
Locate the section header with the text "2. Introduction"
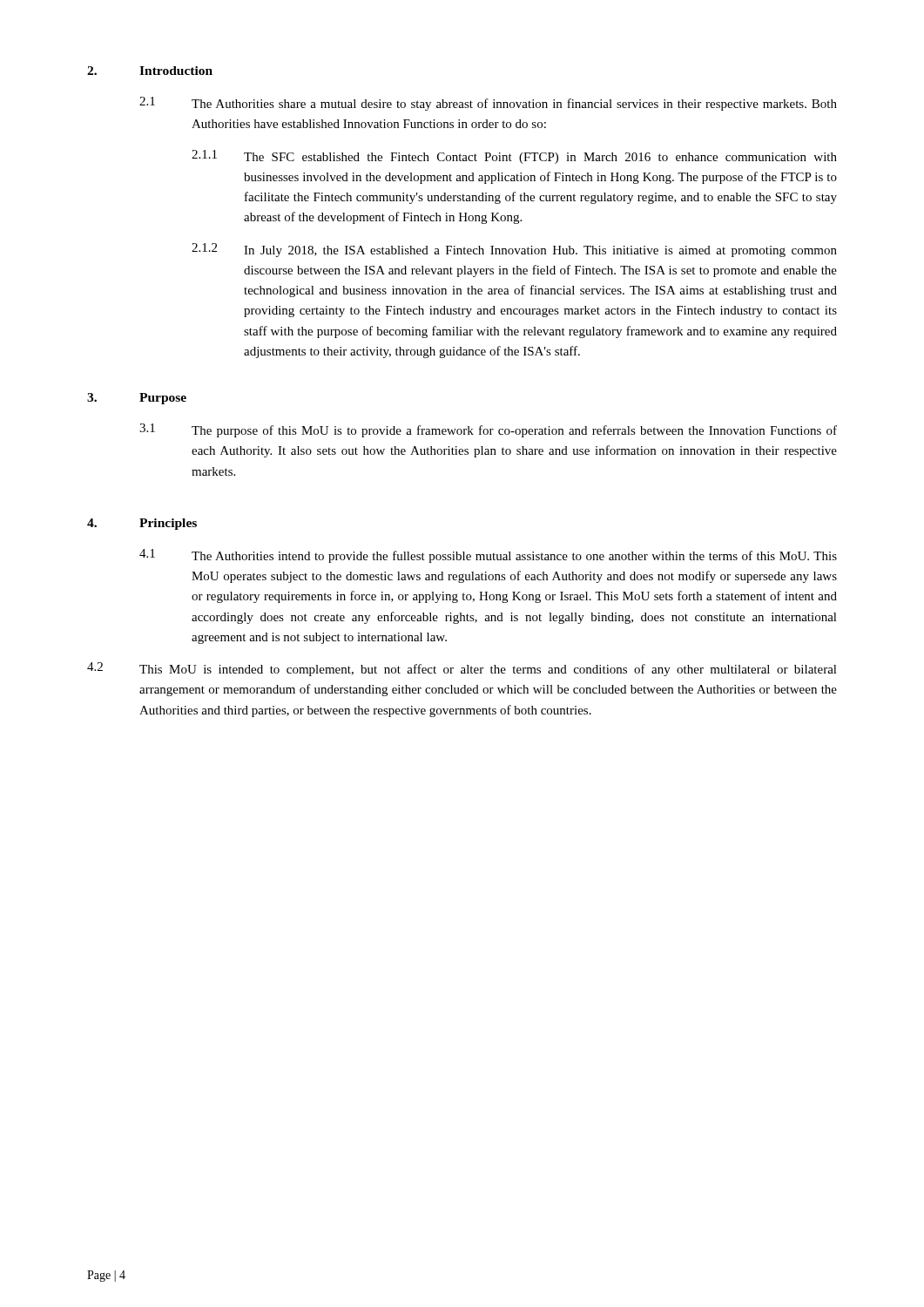click(150, 71)
